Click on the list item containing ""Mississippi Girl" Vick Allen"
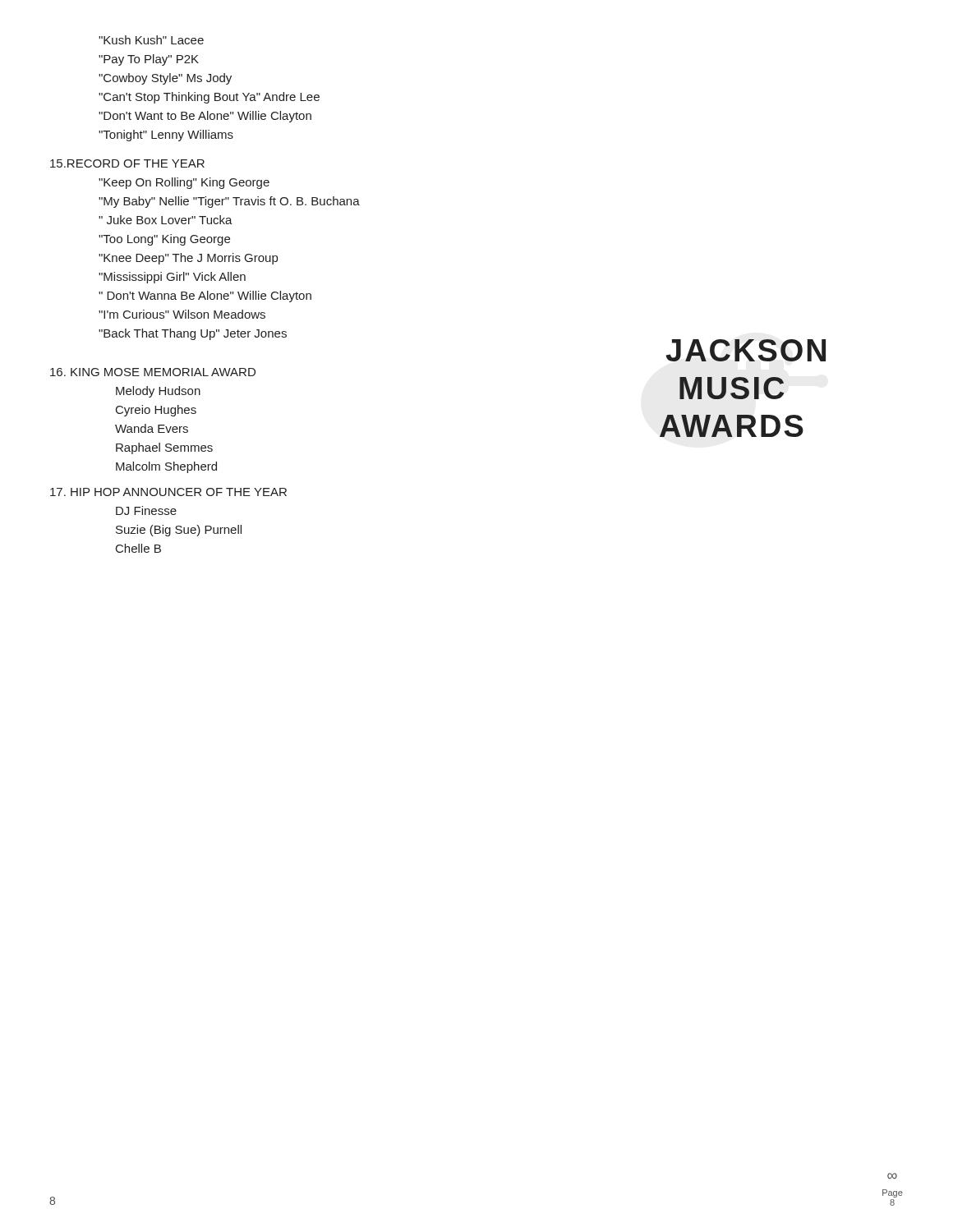The image size is (953, 1232). click(x=172, y=276)
